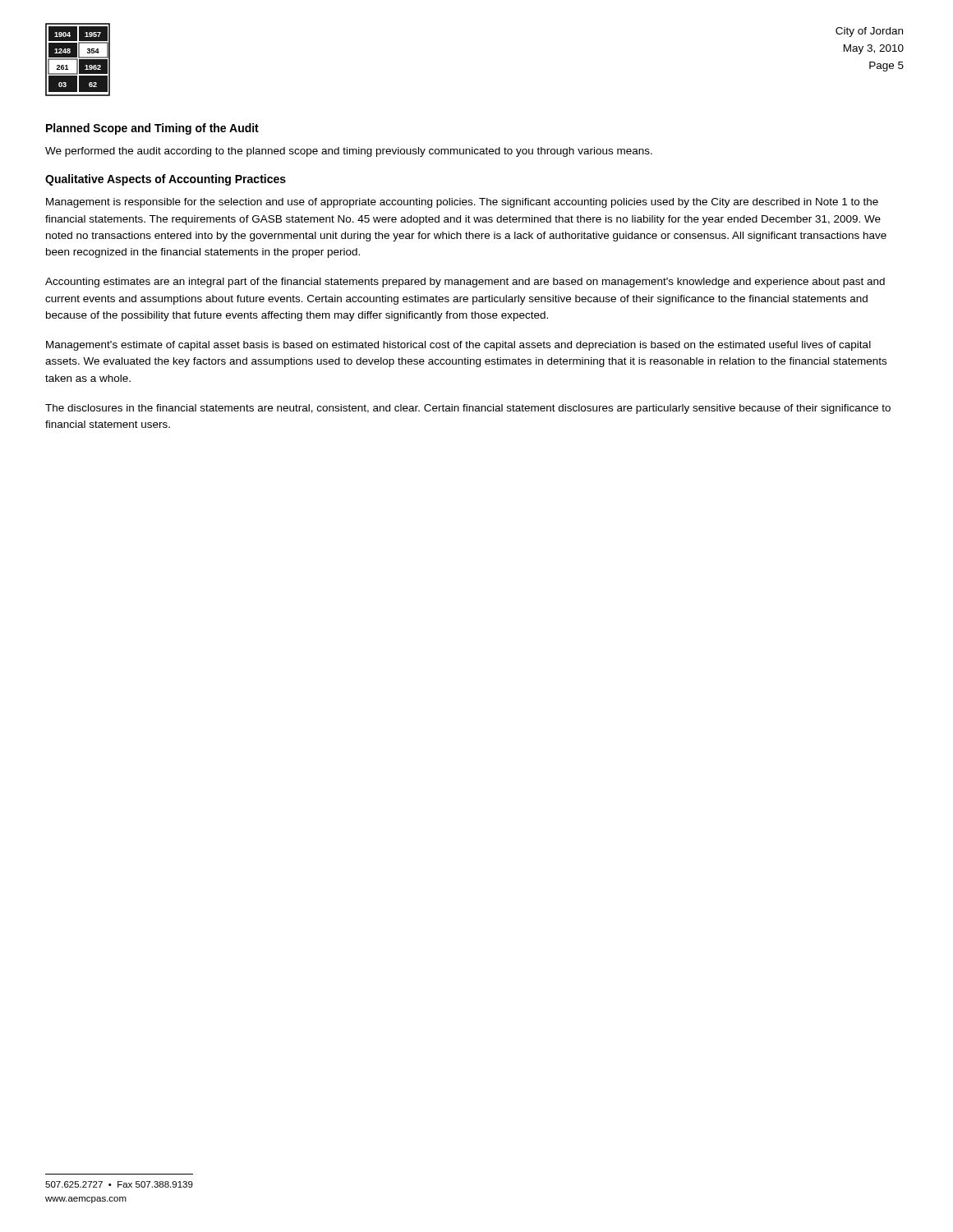This screenshot has width=953, height=1232.
Task: Find the block on this page that starts "Management is responsible for the selection"
Action: (466, 227)
